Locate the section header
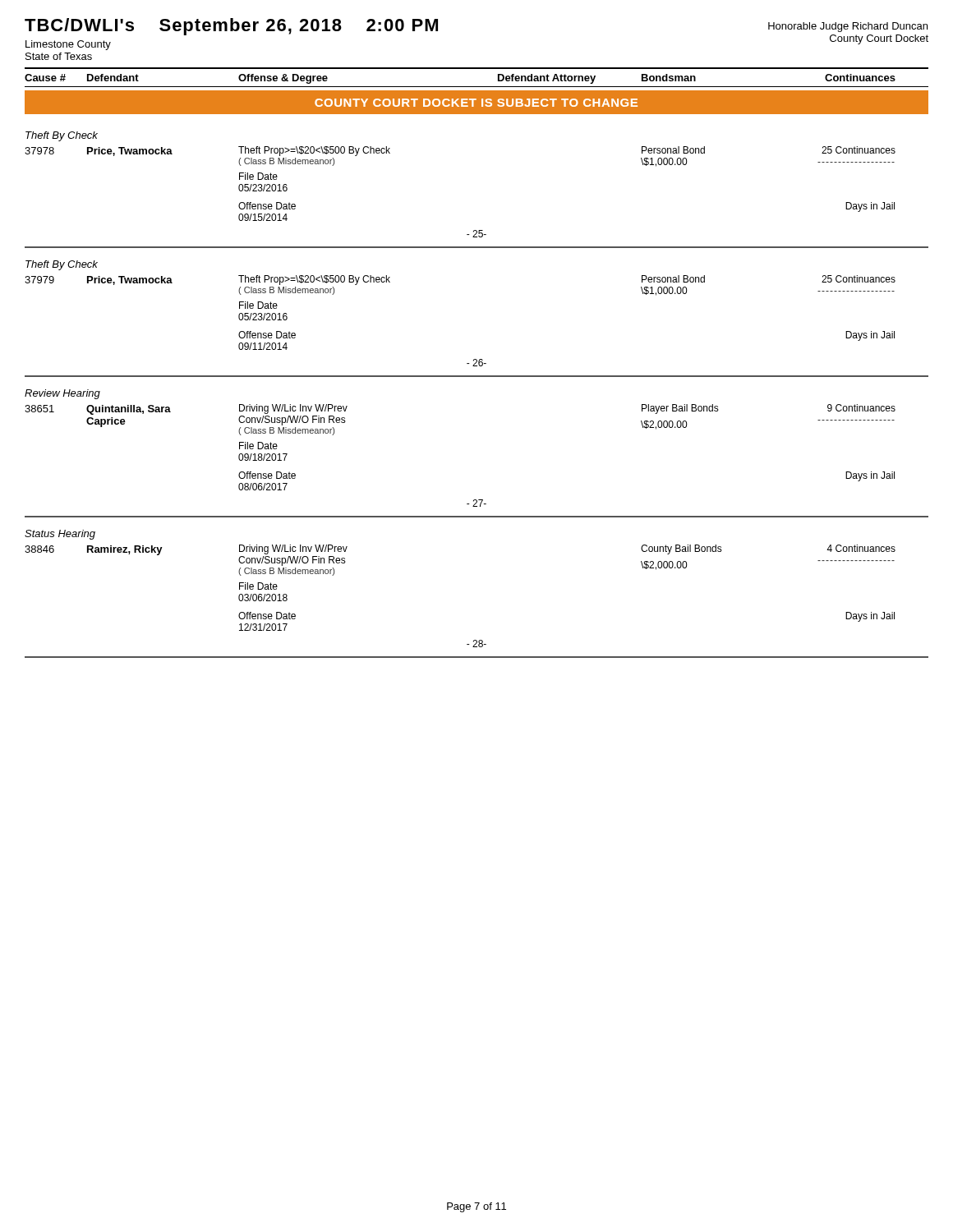Screen dimensions: 1232x953 pos(476,102)
